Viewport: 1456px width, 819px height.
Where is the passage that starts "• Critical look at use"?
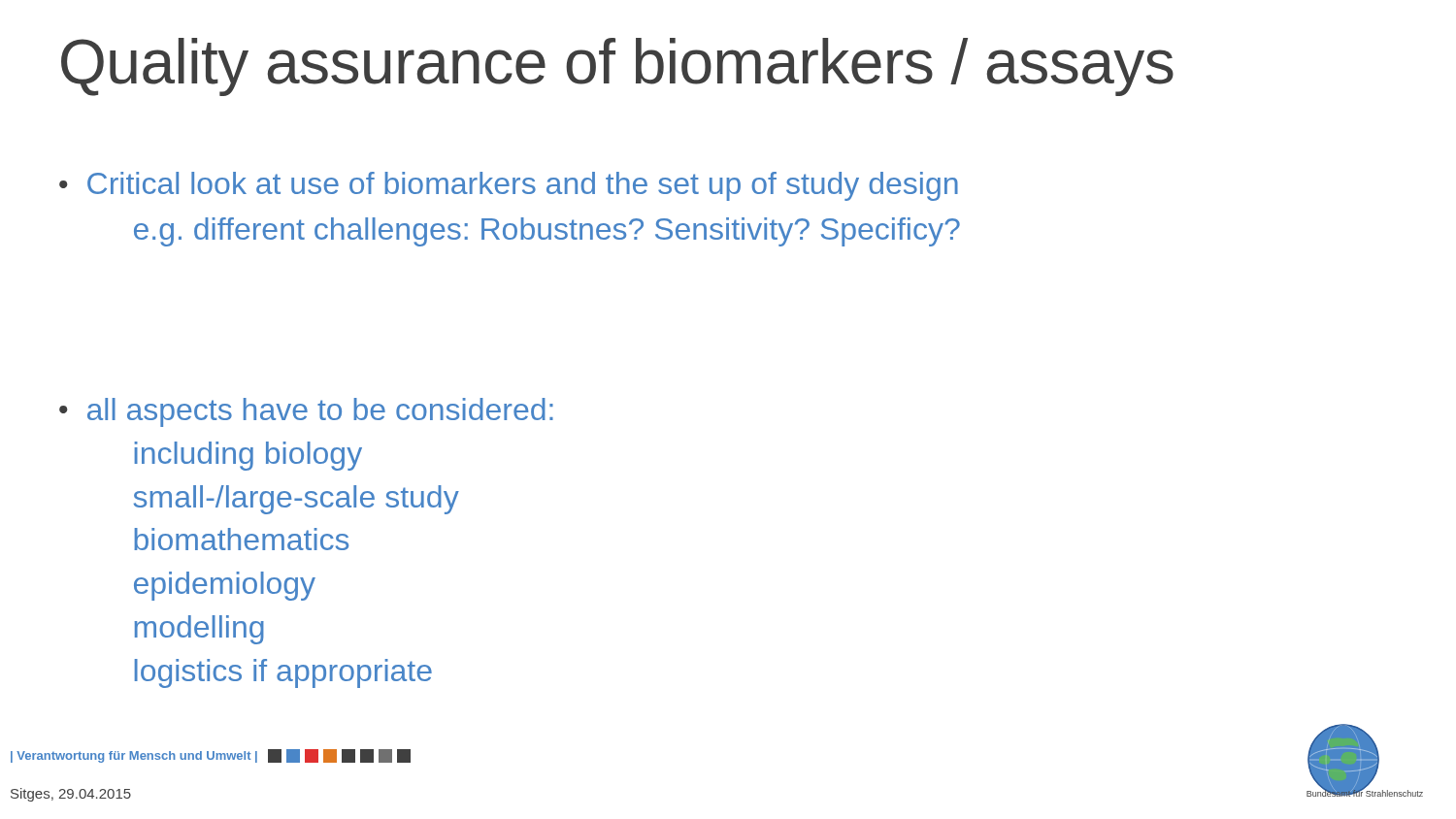point(718,207)
